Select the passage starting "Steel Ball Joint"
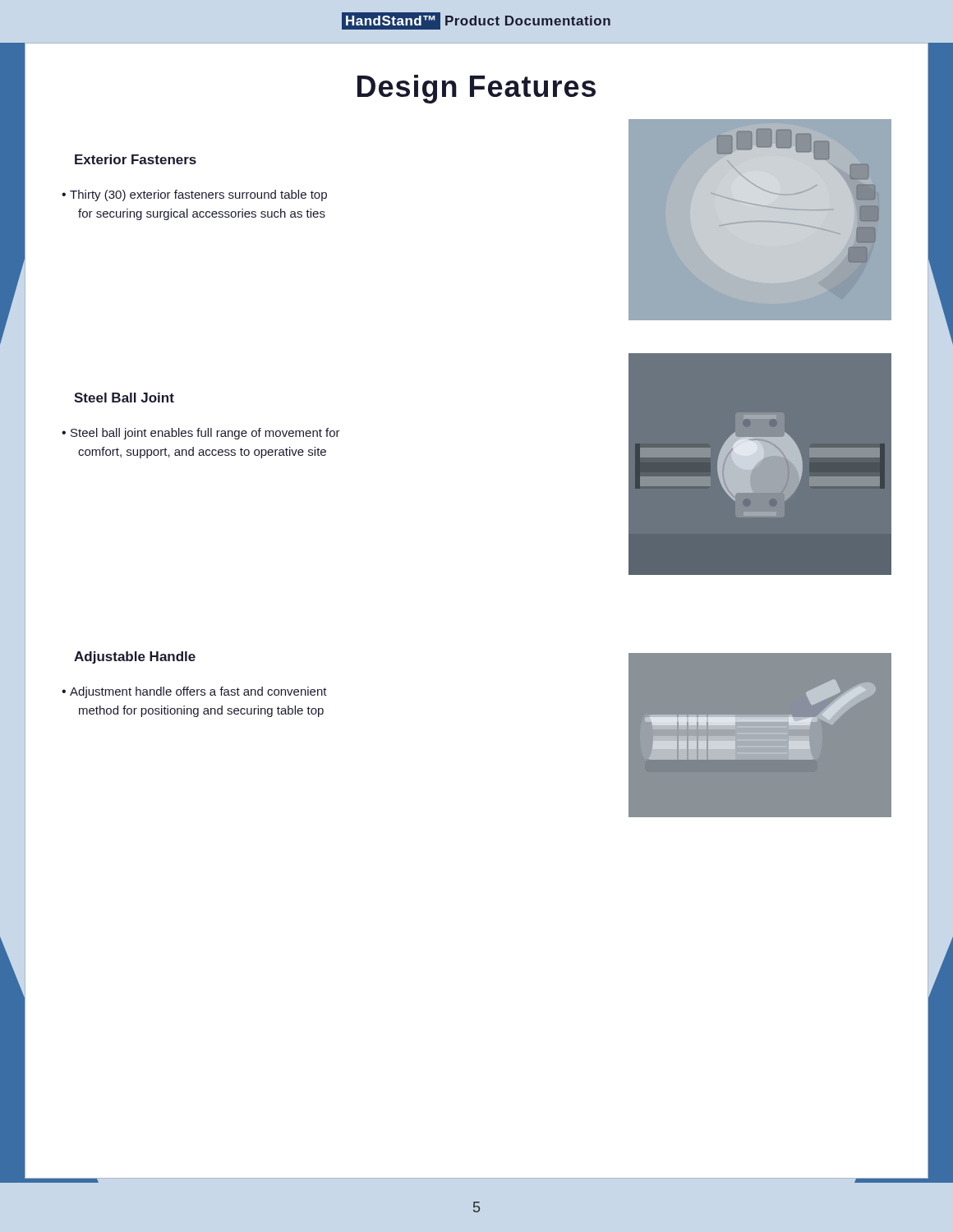This screenshot has width=953, height=1232. 124,398
